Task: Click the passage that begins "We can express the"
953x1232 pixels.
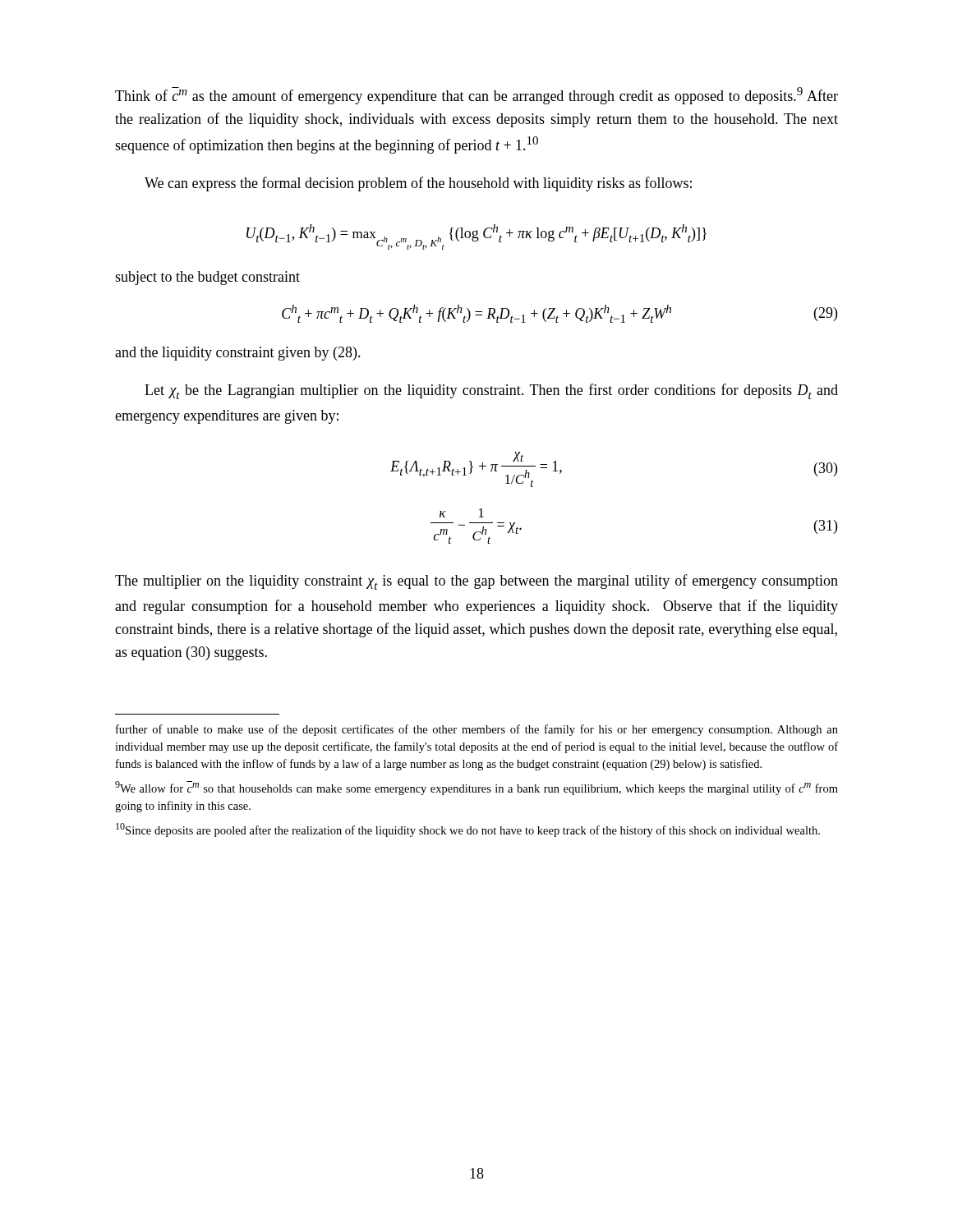Action: click(419, 183)
